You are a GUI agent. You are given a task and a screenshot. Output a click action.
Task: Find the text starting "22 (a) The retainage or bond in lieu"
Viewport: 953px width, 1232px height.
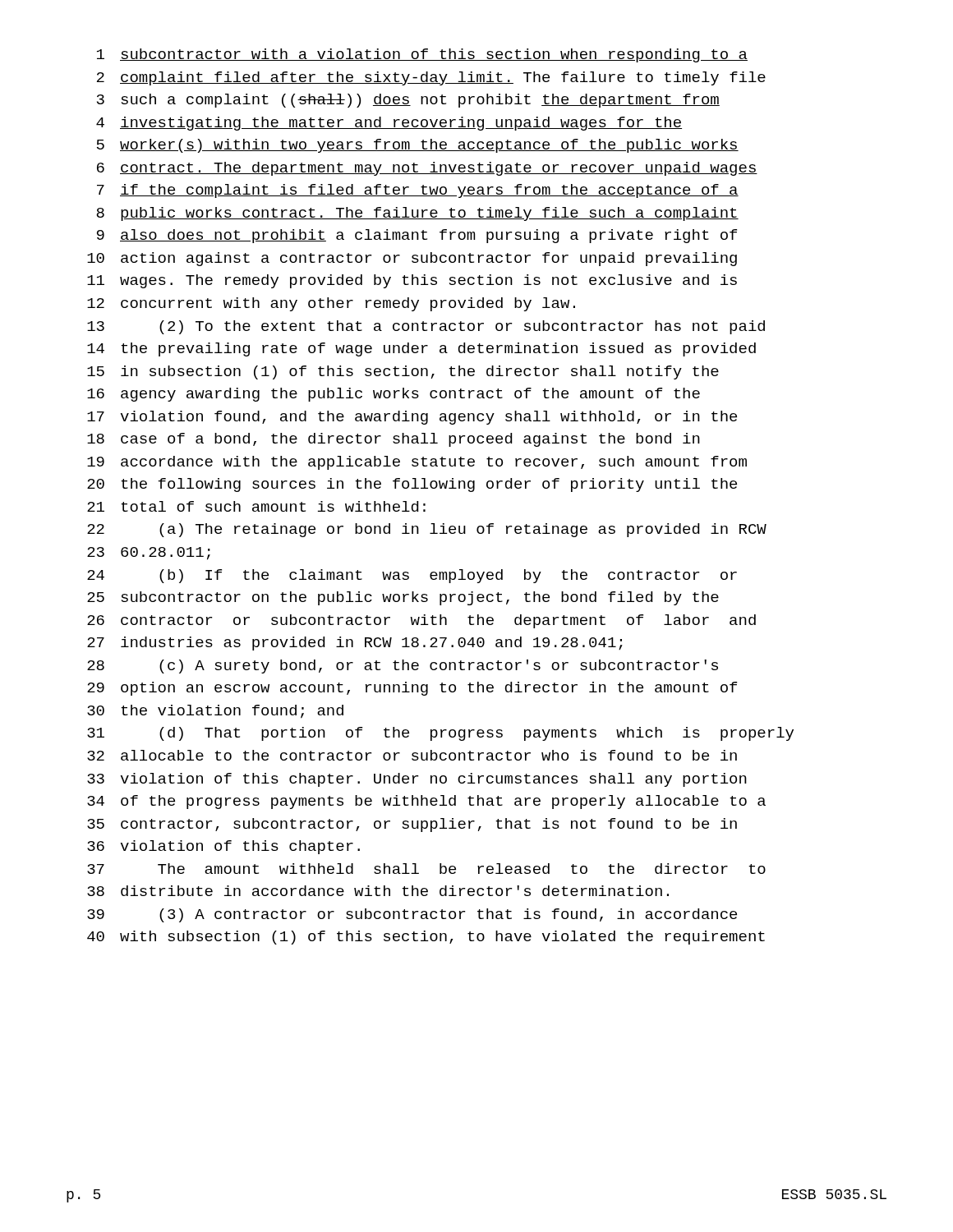coord(476,531)
